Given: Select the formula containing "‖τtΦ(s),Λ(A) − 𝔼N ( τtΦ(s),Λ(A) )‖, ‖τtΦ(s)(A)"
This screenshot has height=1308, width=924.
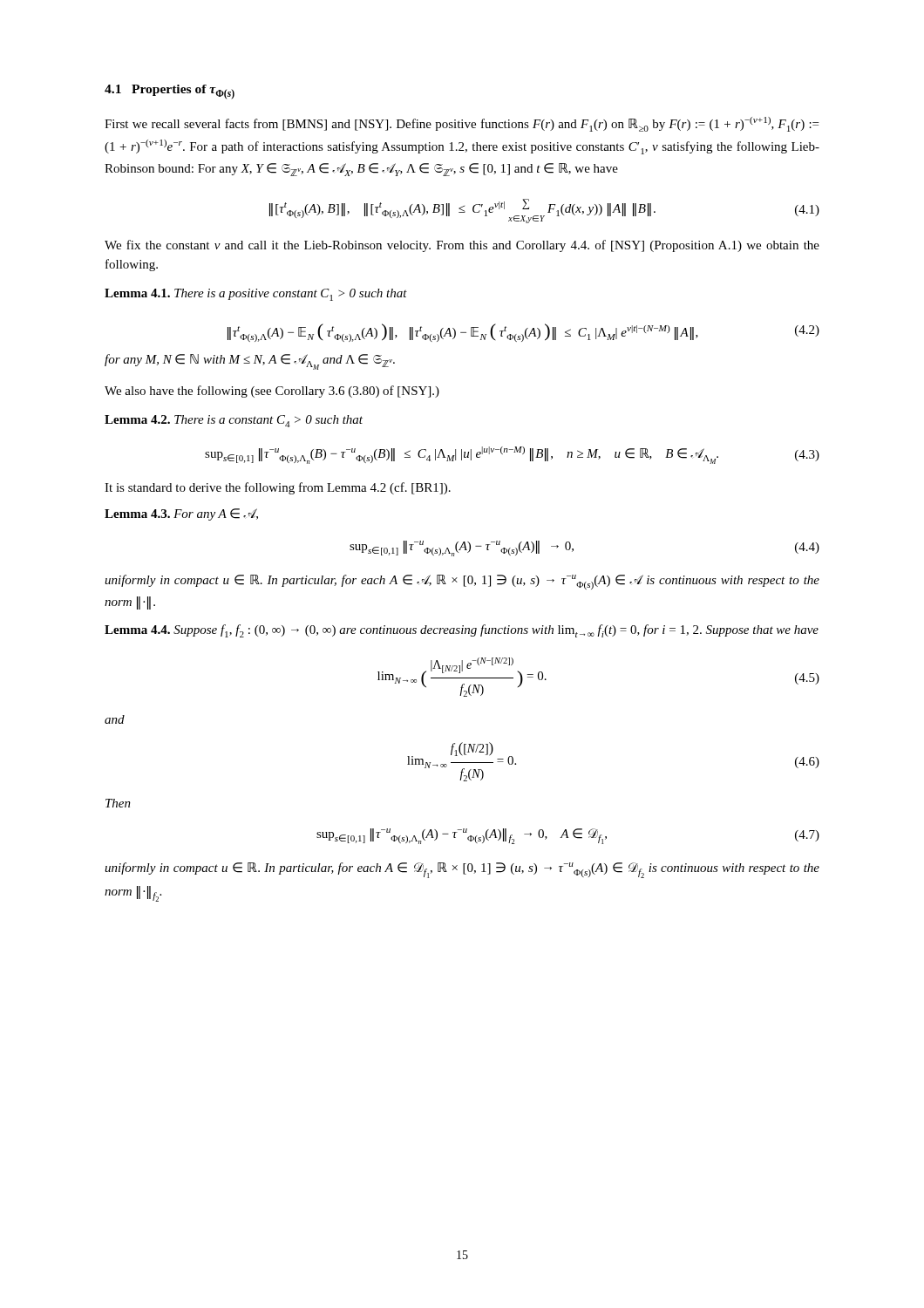Looking at the screenshot, I should [522, 330].
